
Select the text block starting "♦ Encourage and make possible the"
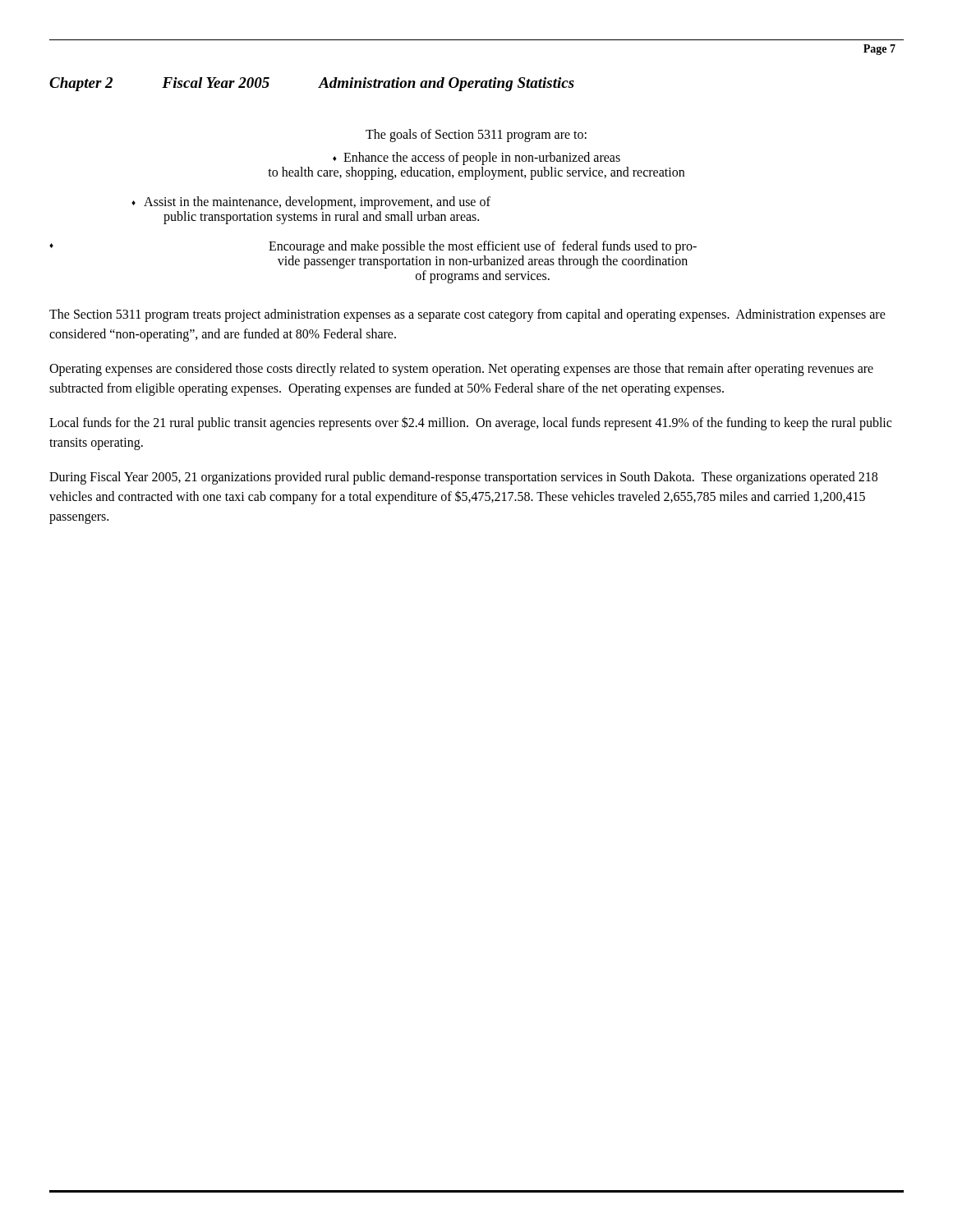coord(476,261)
